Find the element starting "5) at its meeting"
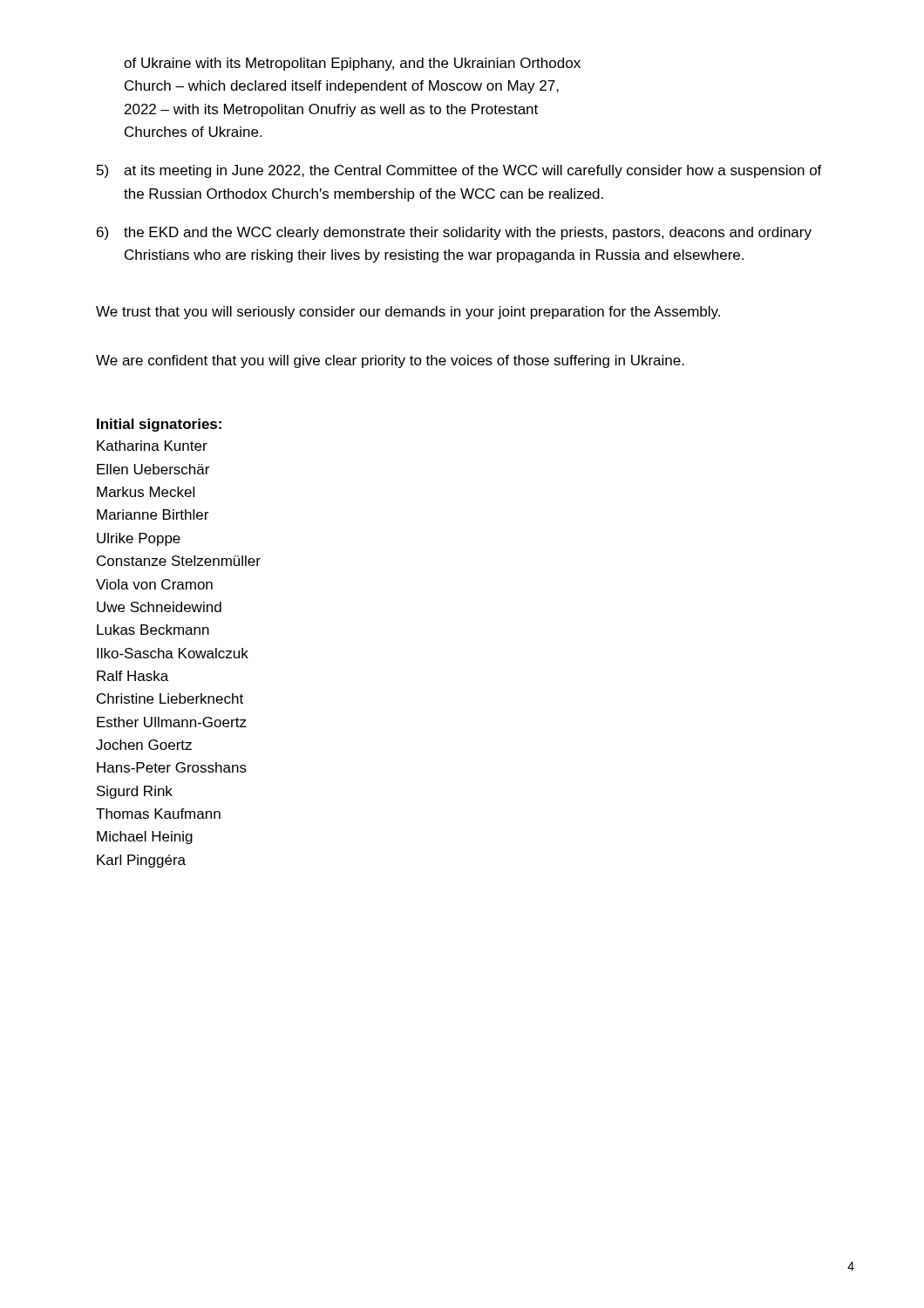The image size is (924, 1308). [466, 183]
